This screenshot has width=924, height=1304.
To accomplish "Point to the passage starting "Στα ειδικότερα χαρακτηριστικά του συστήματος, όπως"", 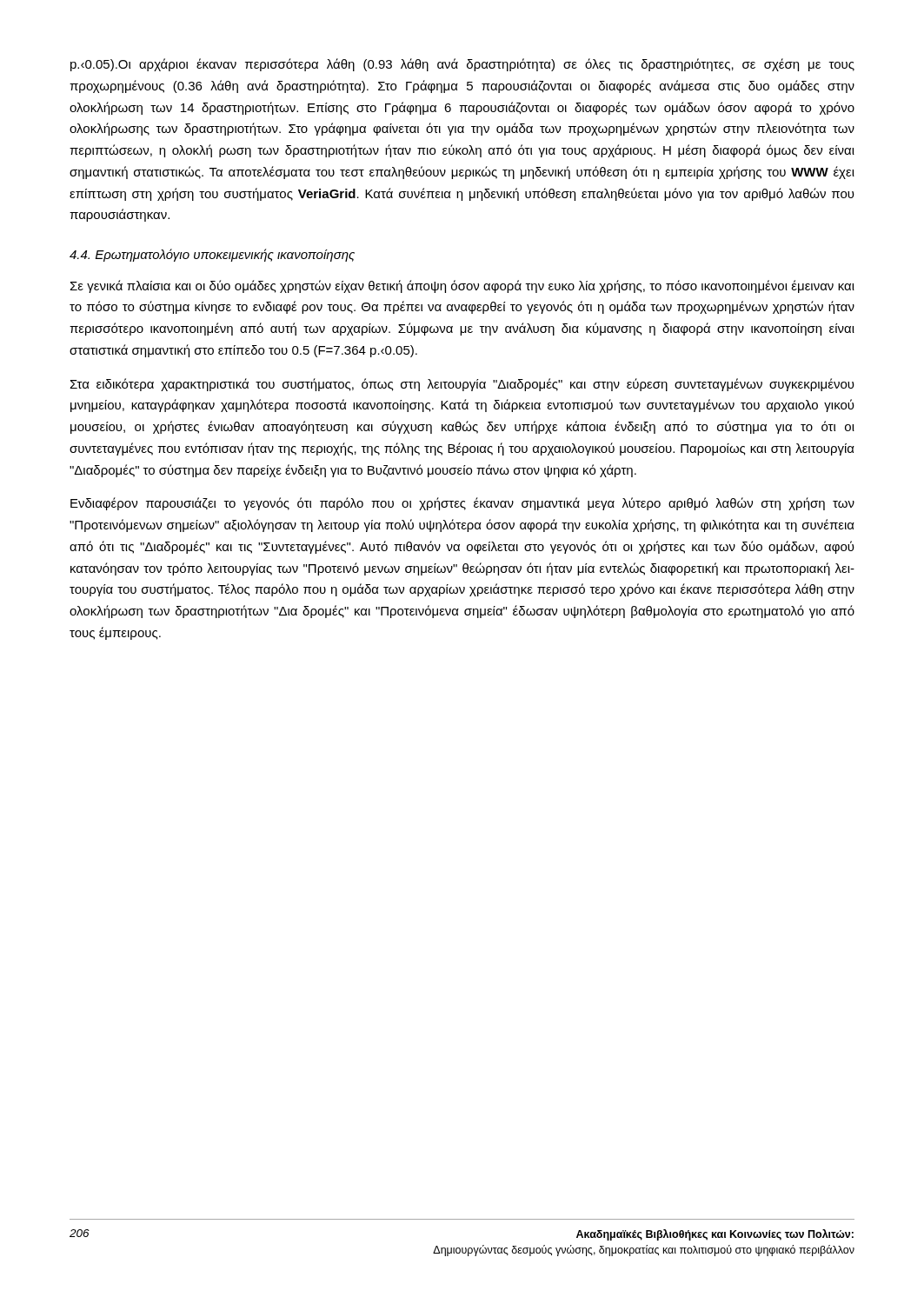I will click(462, 426).
